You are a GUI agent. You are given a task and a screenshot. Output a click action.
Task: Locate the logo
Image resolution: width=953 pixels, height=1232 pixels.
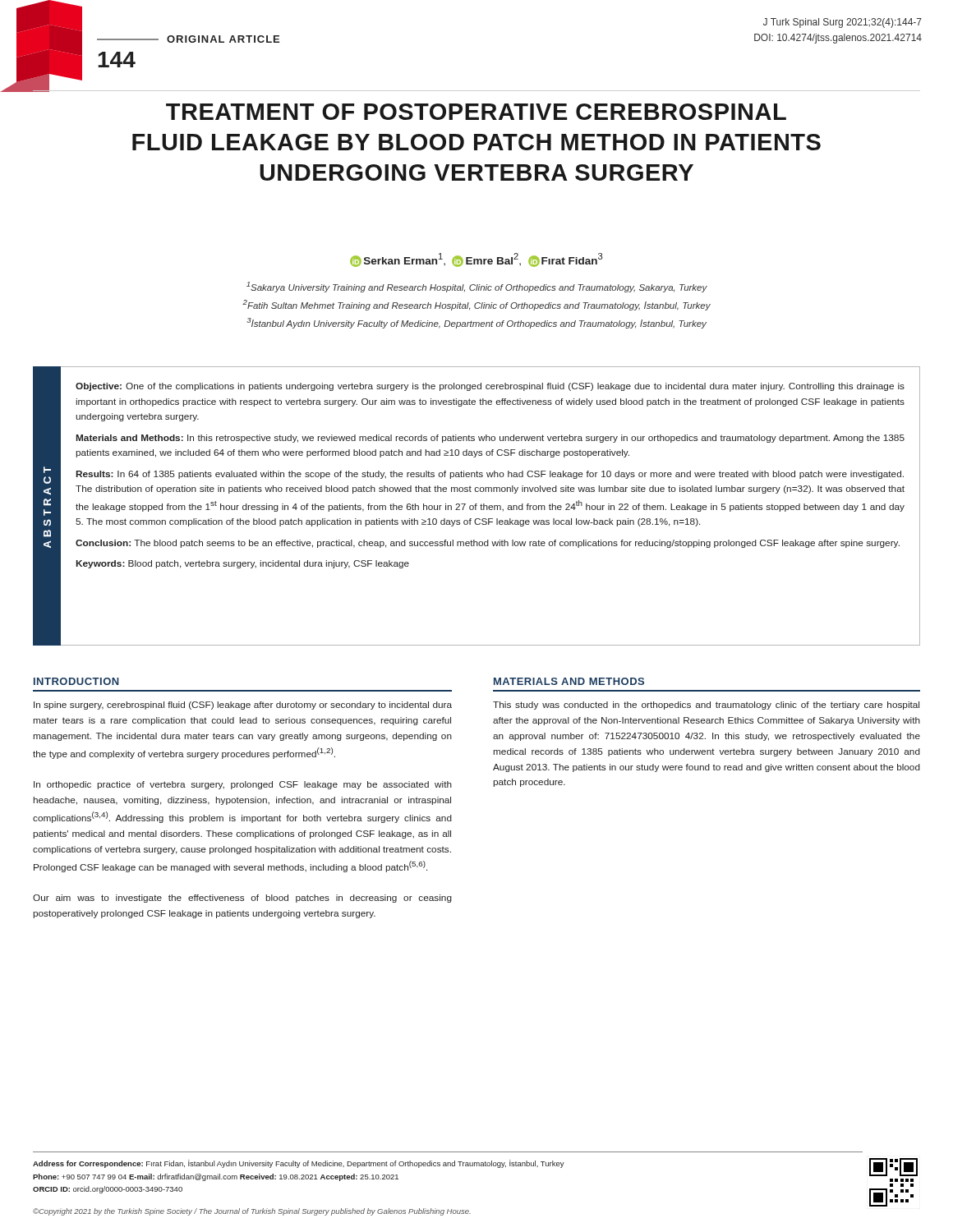pos(46,46)
